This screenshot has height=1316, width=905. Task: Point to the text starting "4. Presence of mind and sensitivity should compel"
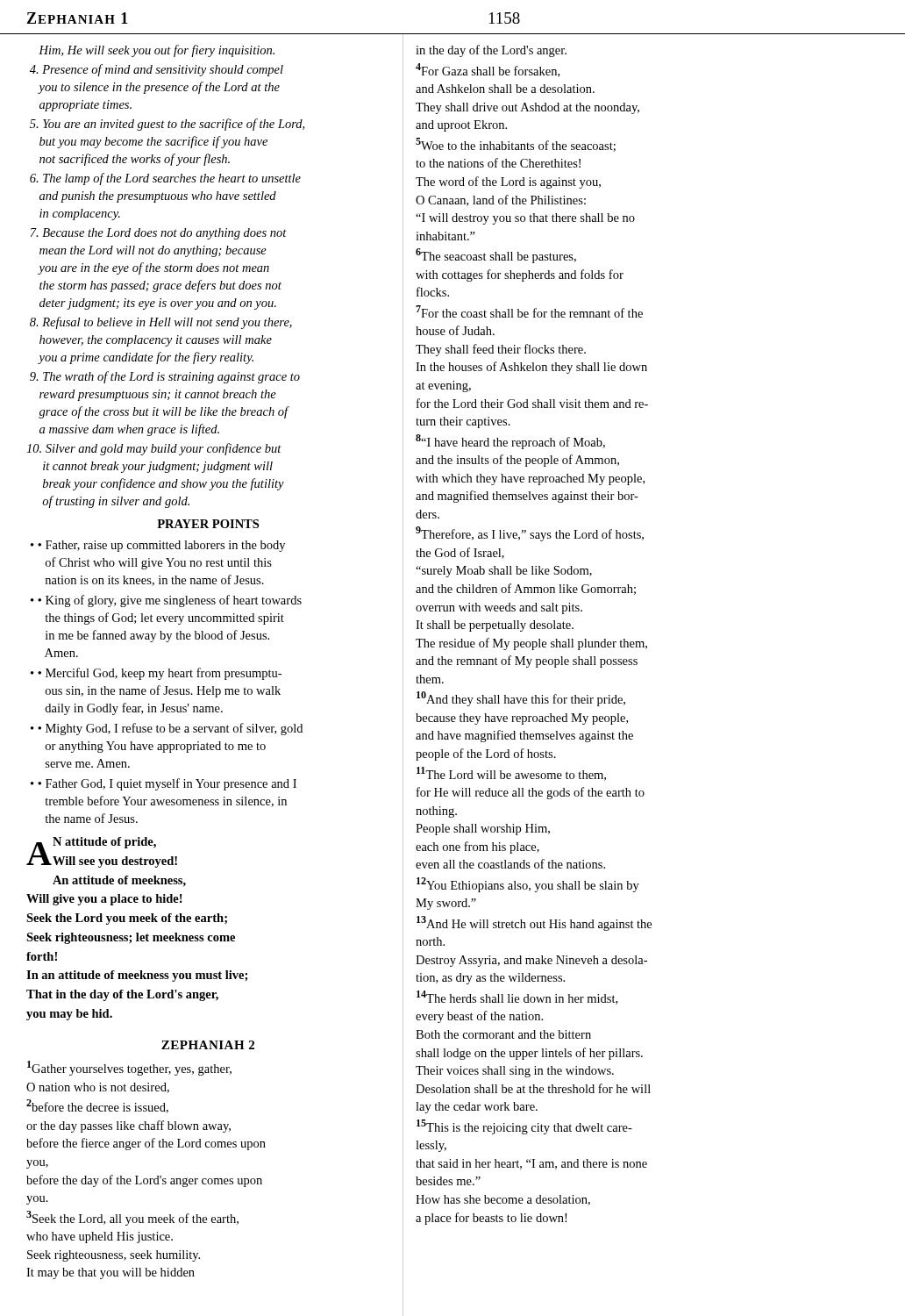(x=155, y=87)
